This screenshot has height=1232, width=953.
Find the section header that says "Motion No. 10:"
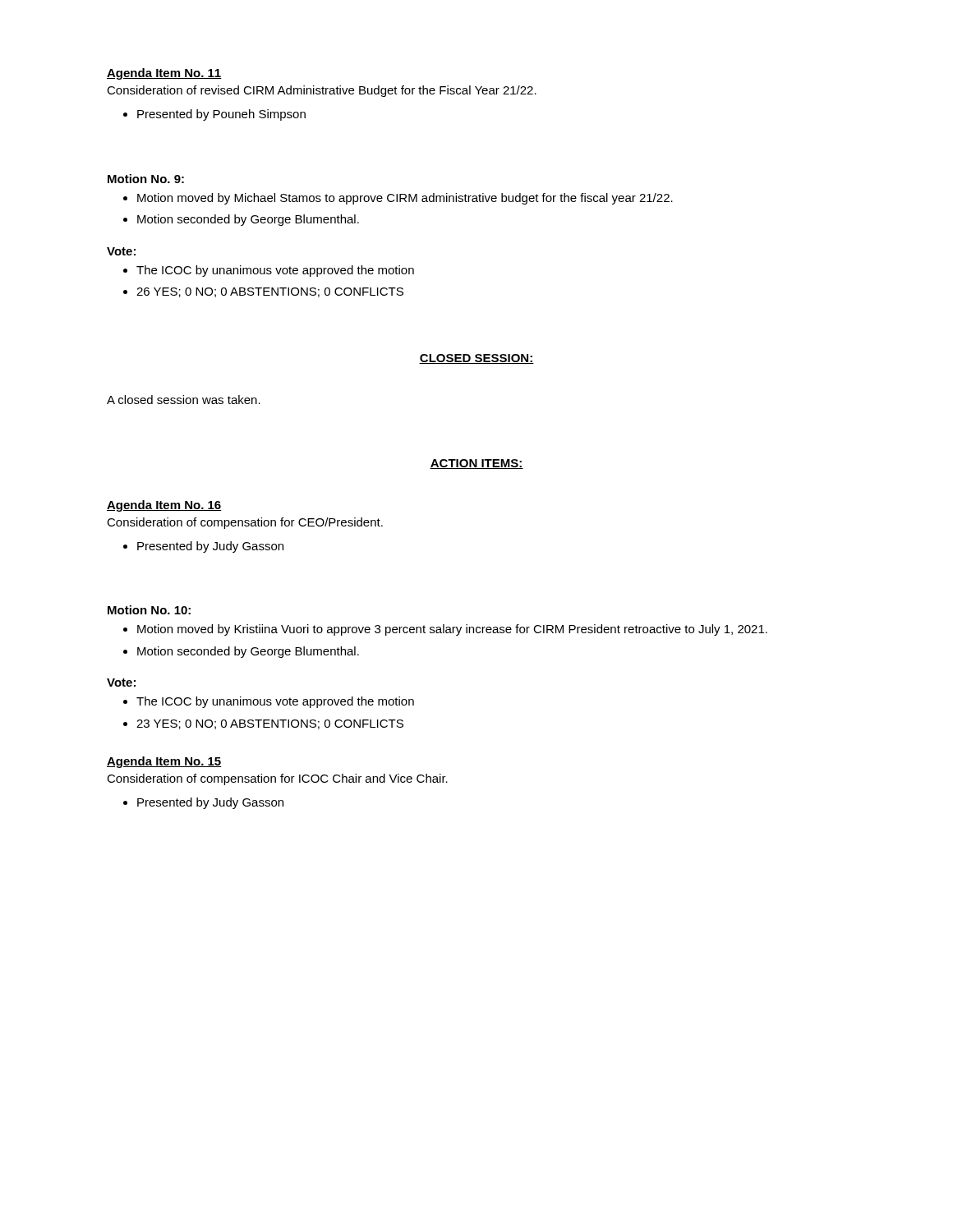(149, 610)
